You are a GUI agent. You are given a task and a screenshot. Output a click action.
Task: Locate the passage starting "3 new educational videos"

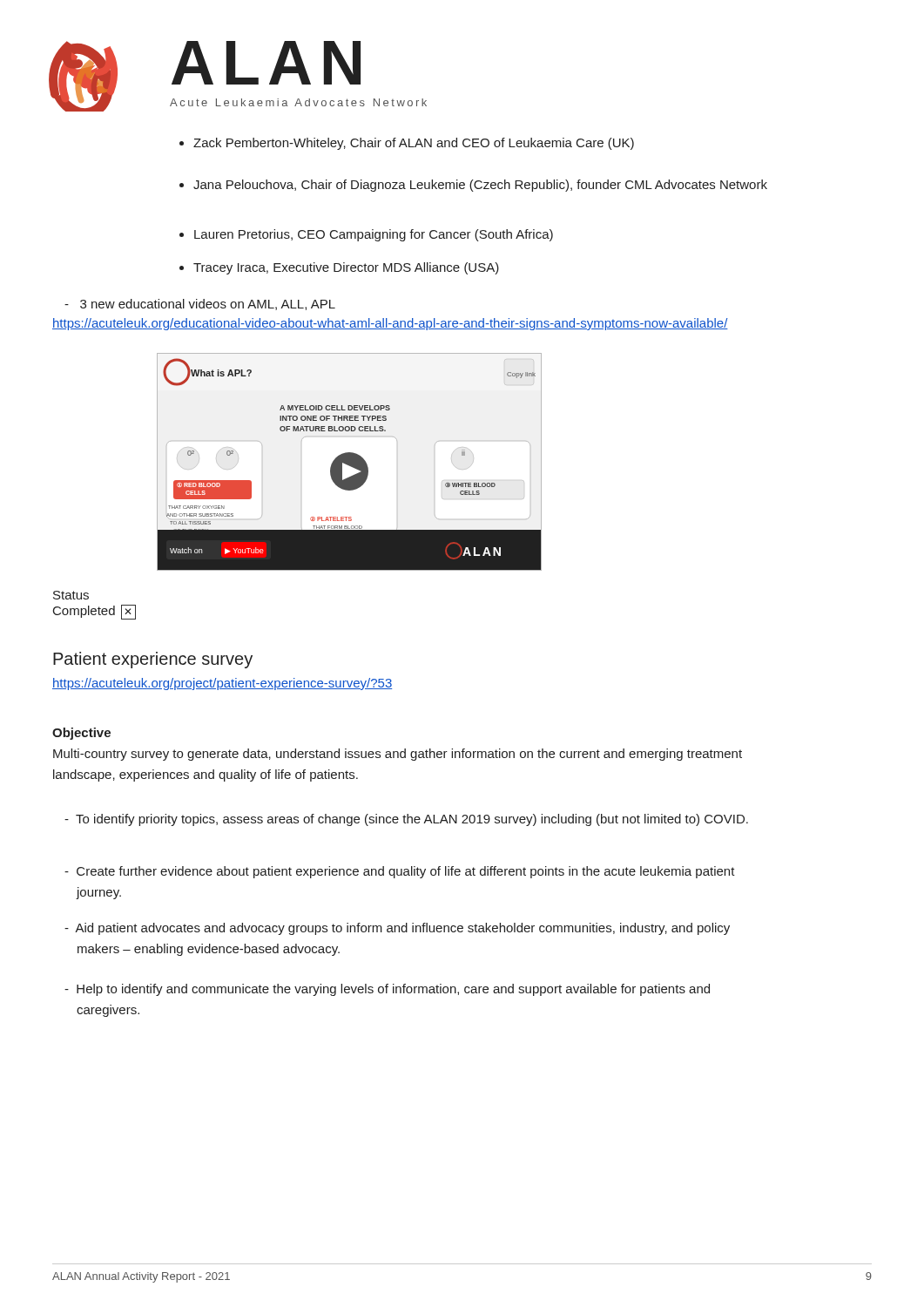coord(194,304)
